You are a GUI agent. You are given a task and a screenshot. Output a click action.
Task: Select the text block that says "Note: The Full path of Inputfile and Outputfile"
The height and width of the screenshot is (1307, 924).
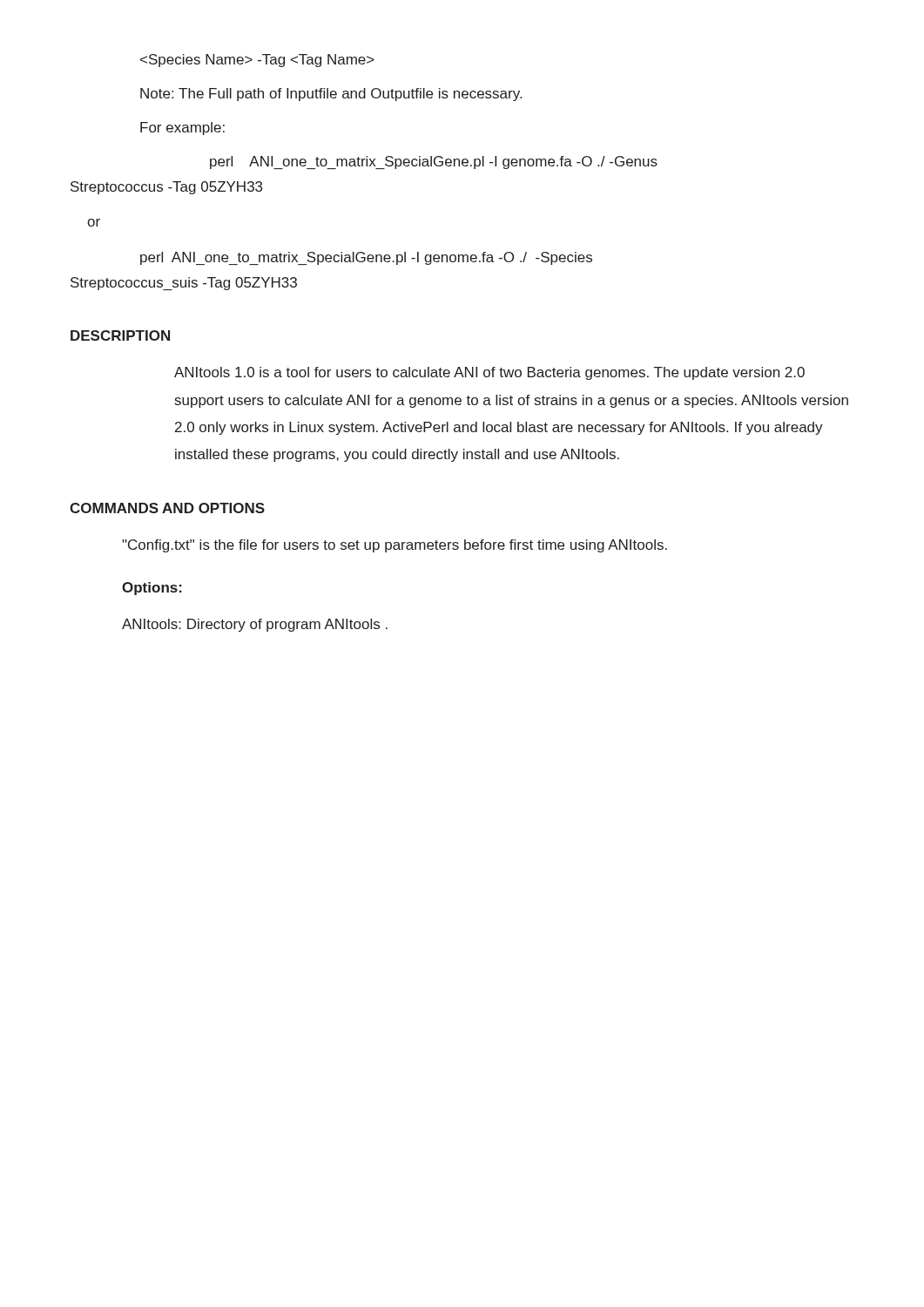click(x=331, y=94)
